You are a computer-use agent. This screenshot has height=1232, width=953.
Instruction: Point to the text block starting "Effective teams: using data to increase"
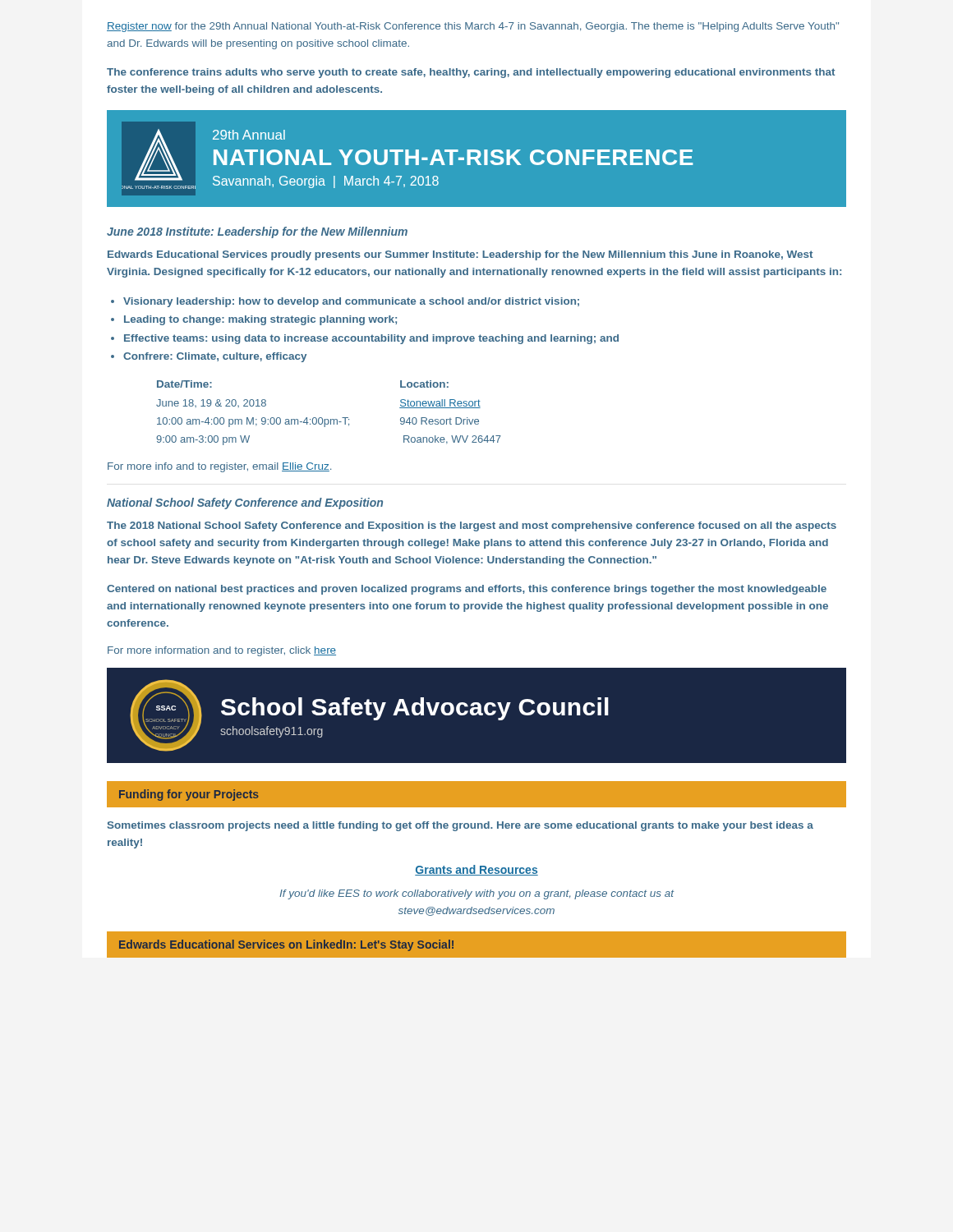[371, 338]
